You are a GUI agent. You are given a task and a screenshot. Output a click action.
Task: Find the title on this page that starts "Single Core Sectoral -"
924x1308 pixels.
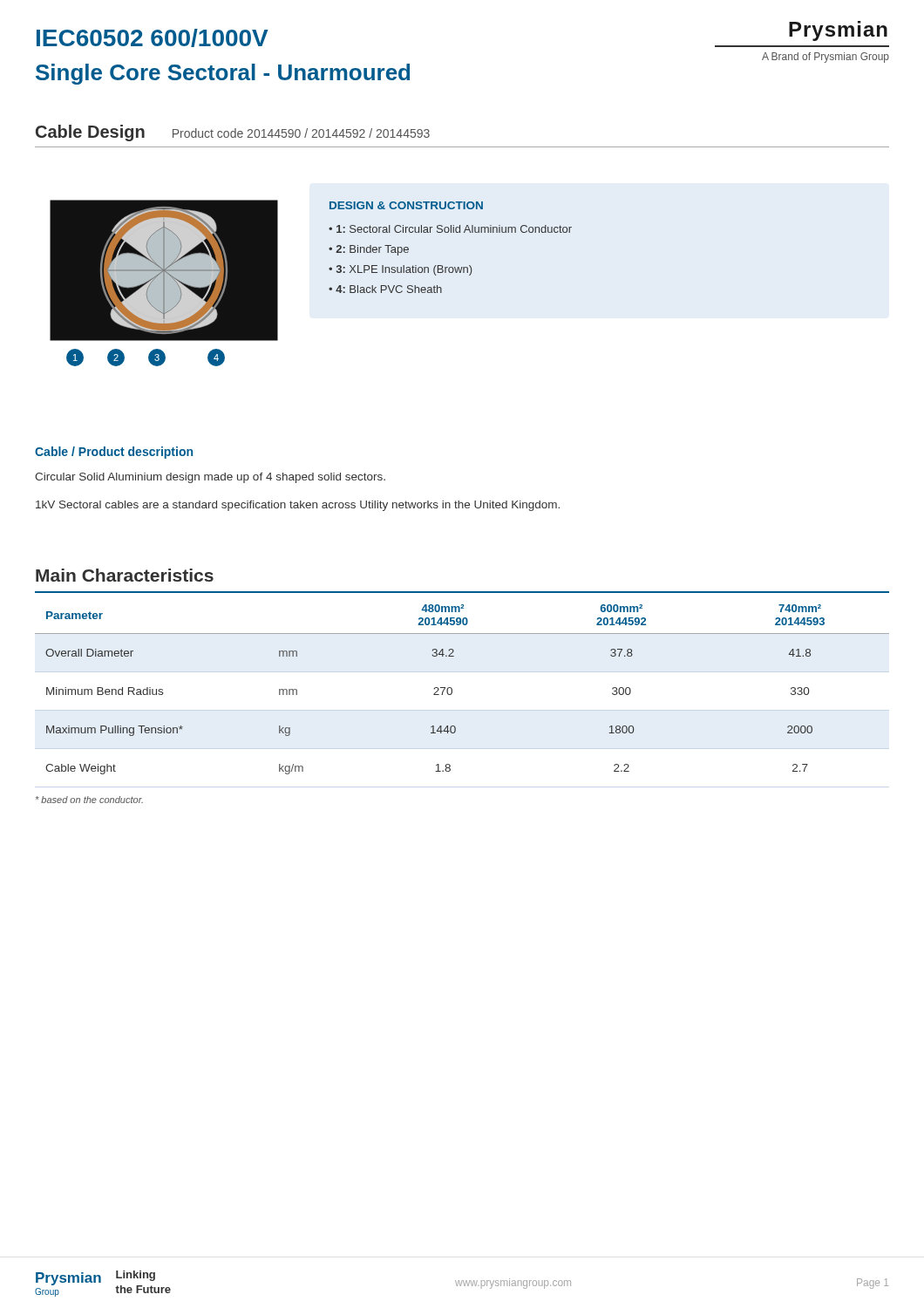coord(223,73)
